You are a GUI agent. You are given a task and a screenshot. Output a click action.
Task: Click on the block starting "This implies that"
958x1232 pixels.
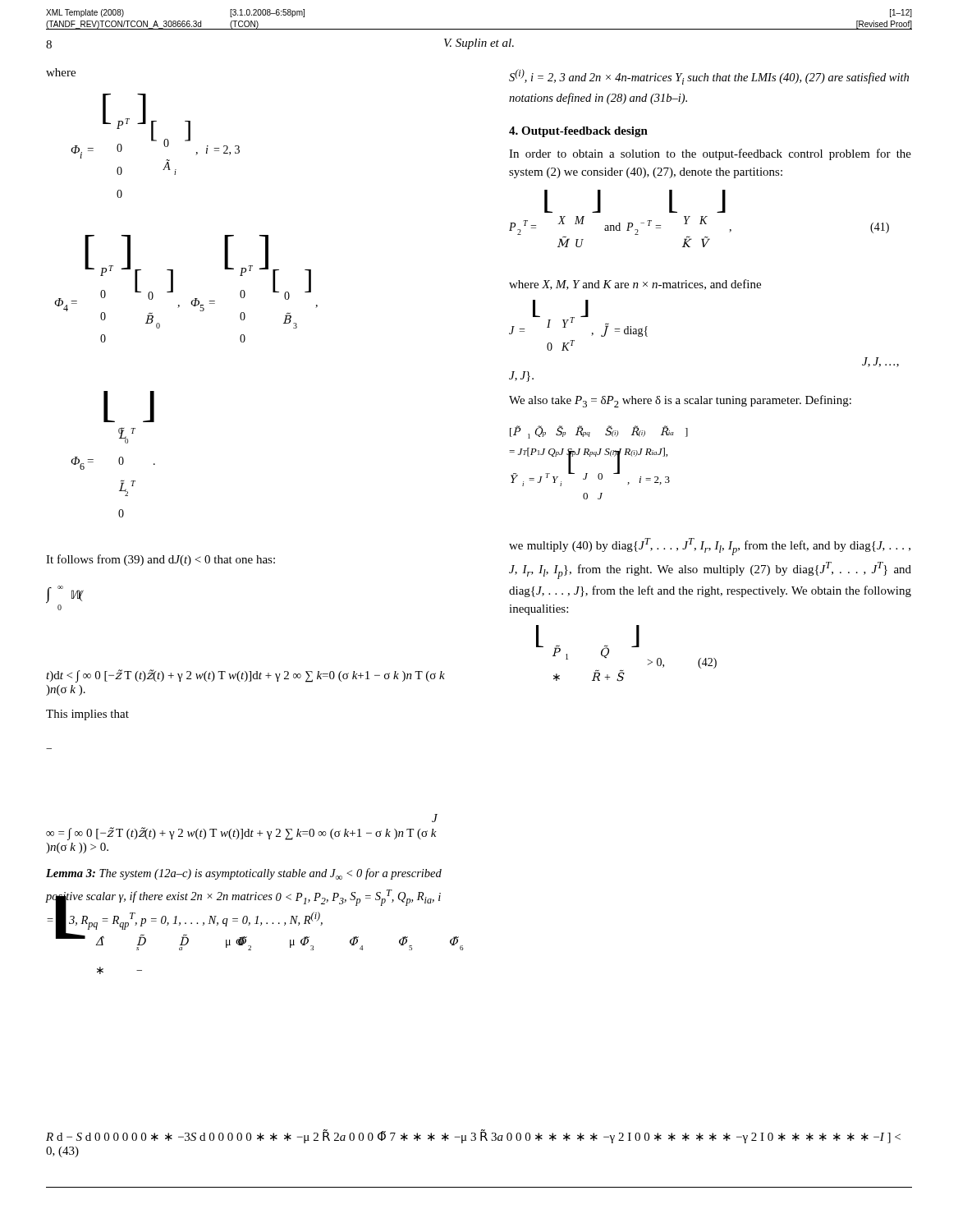87,713
